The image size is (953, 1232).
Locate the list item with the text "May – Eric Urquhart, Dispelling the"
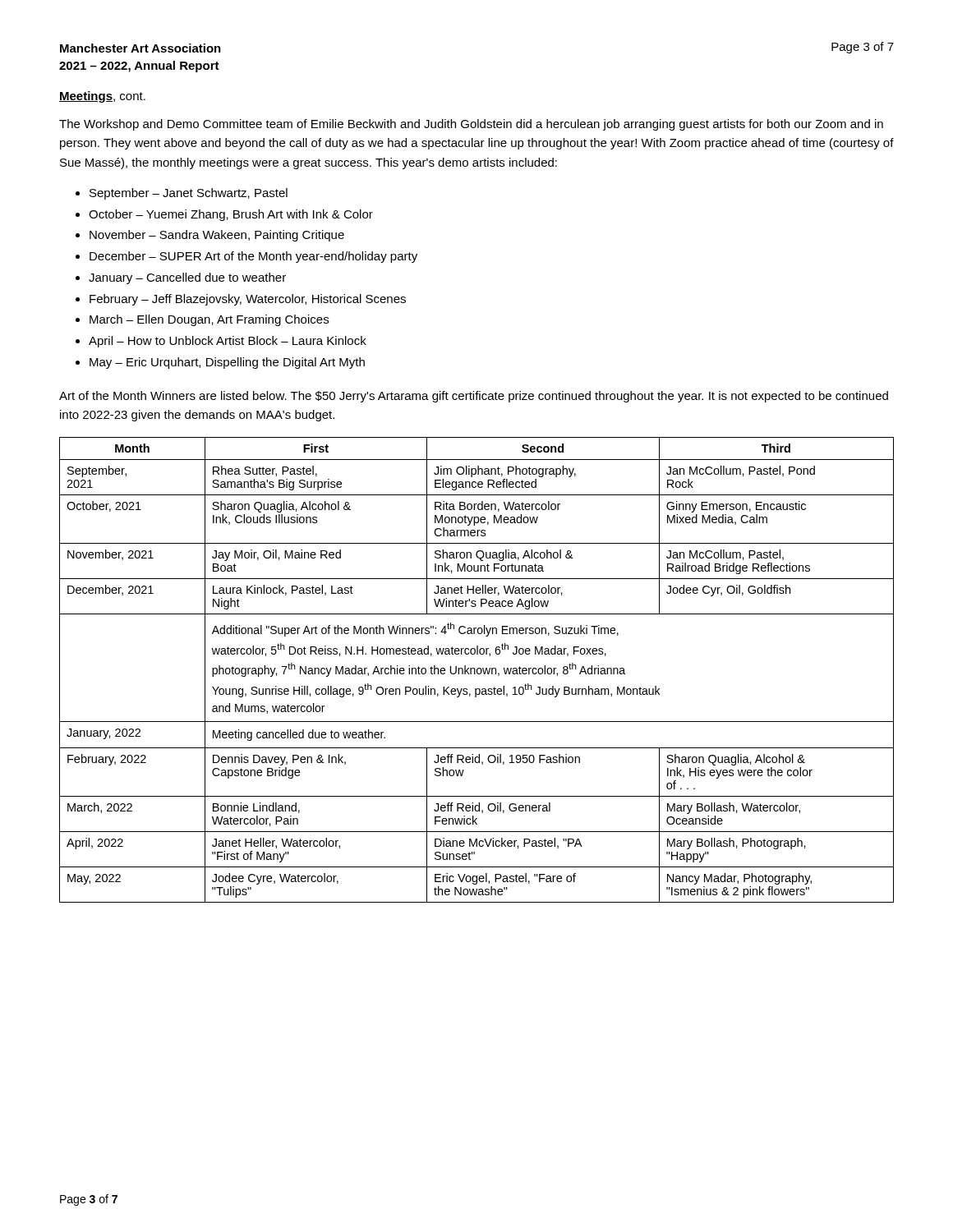227,362
